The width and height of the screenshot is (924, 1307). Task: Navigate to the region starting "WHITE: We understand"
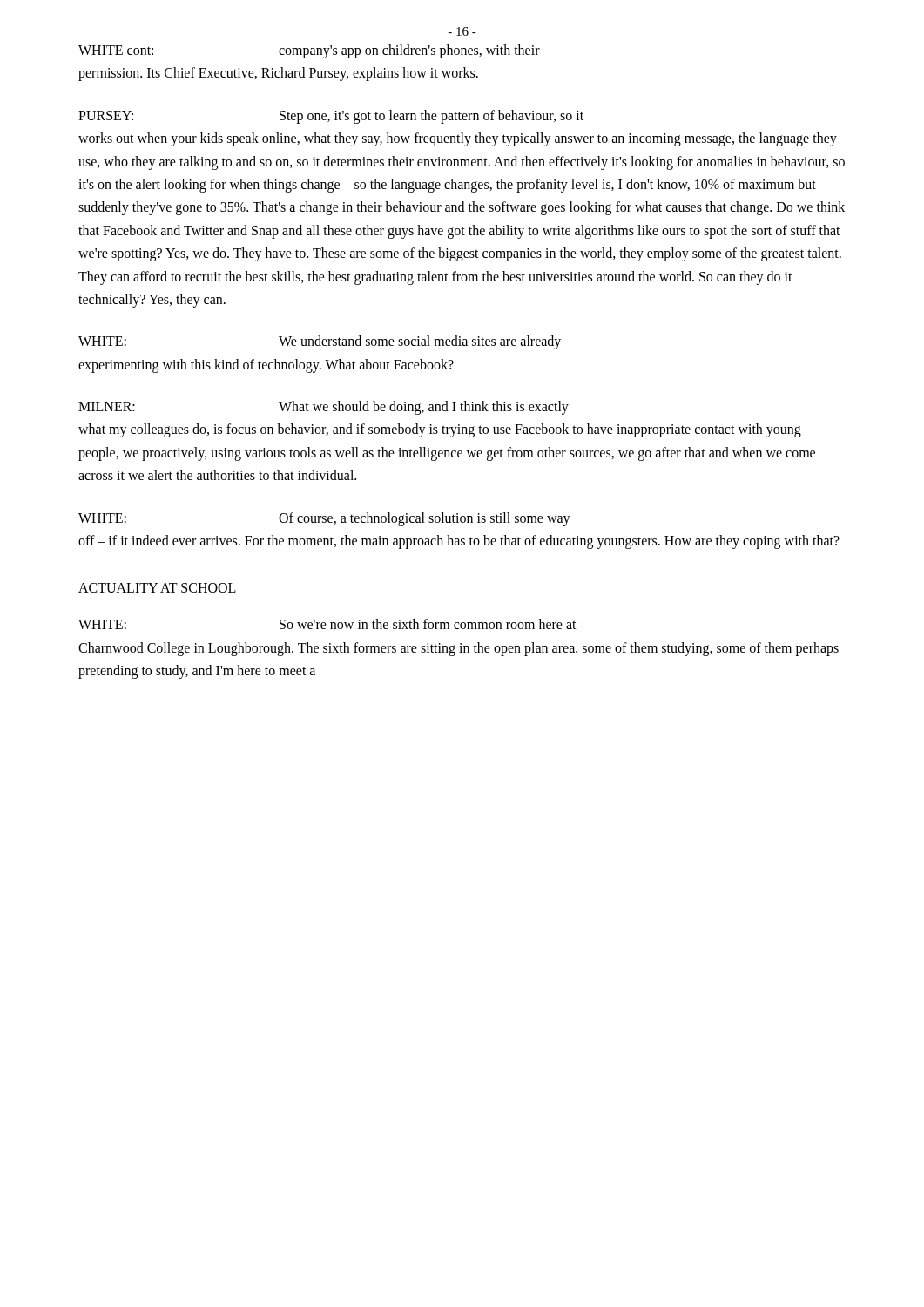462,354
